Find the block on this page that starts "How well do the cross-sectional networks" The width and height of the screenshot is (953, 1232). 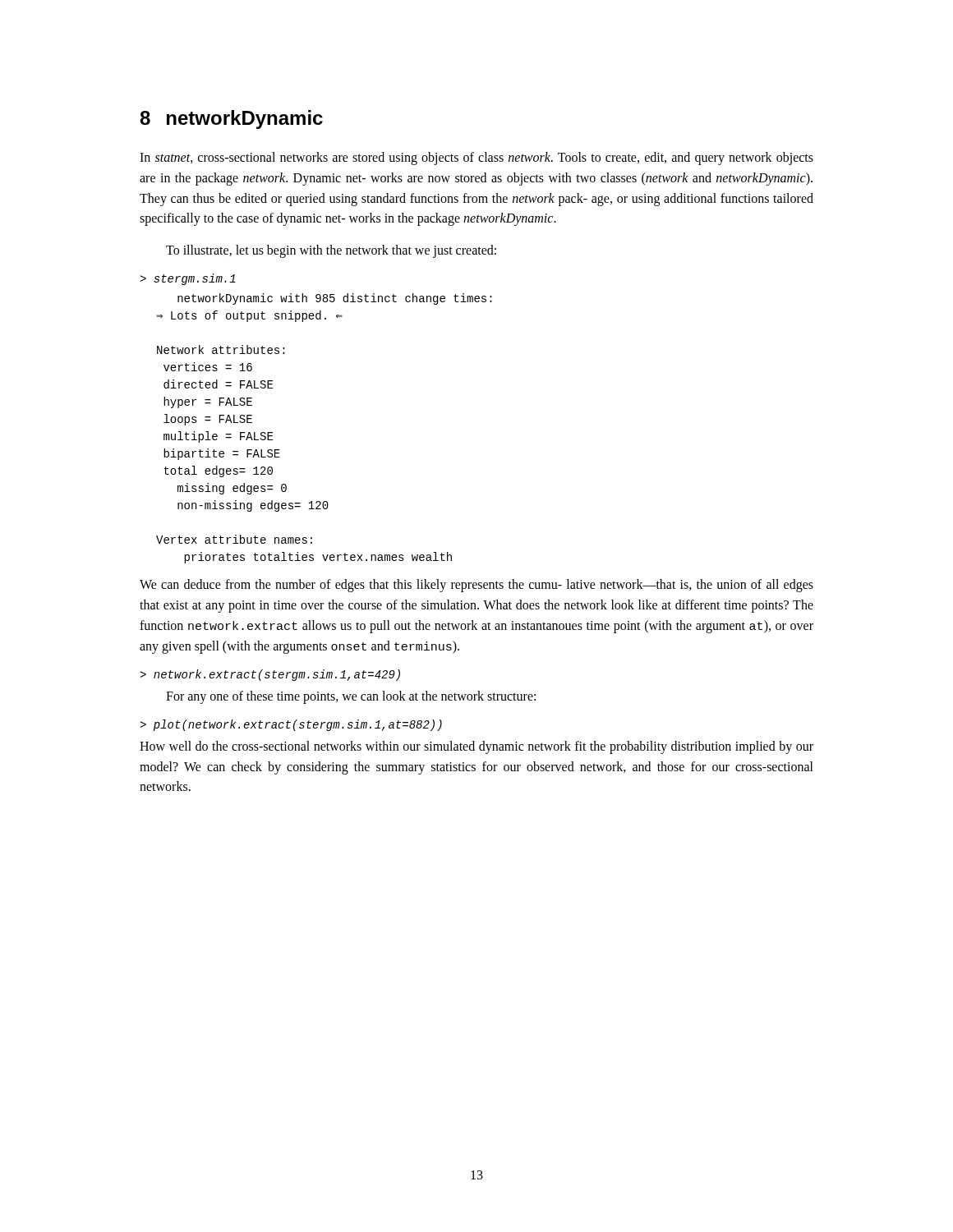(476, 767)
